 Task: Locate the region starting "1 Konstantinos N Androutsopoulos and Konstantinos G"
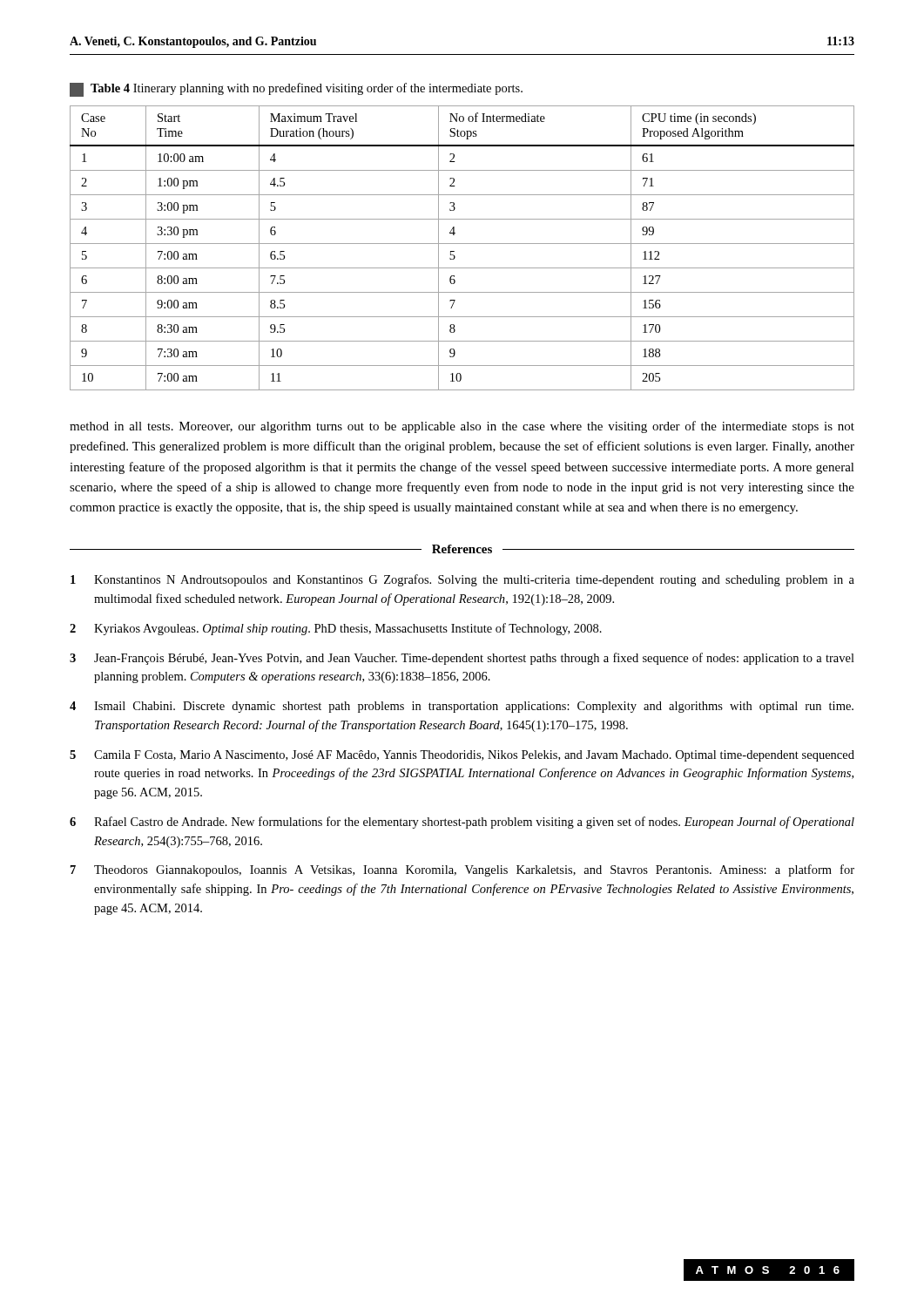pos(462,590)
